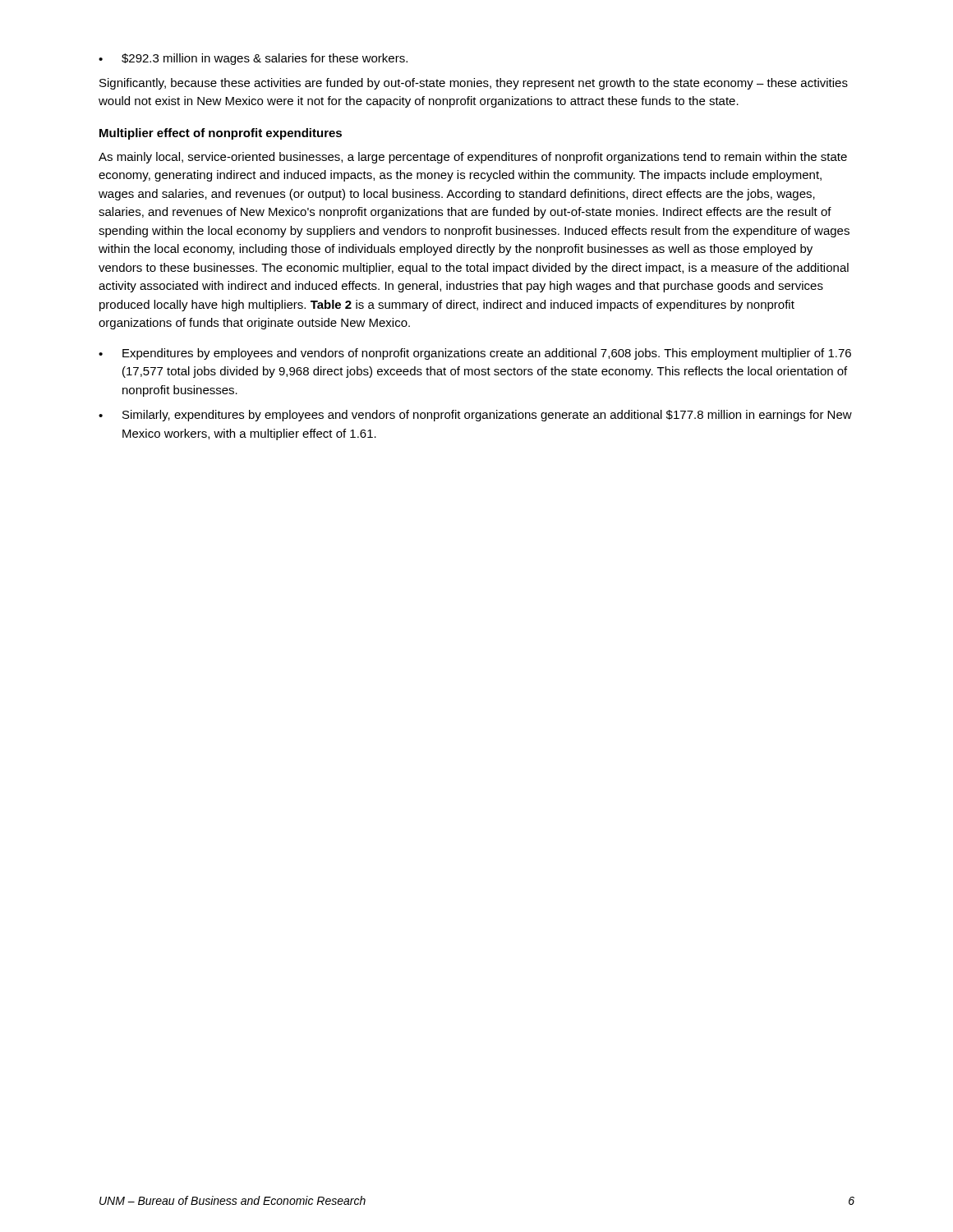Click on the text block that reads "Significantly, because these activities are funded by out-of-state"
This screenshot has width=953, height=1232.
(476, 92)
